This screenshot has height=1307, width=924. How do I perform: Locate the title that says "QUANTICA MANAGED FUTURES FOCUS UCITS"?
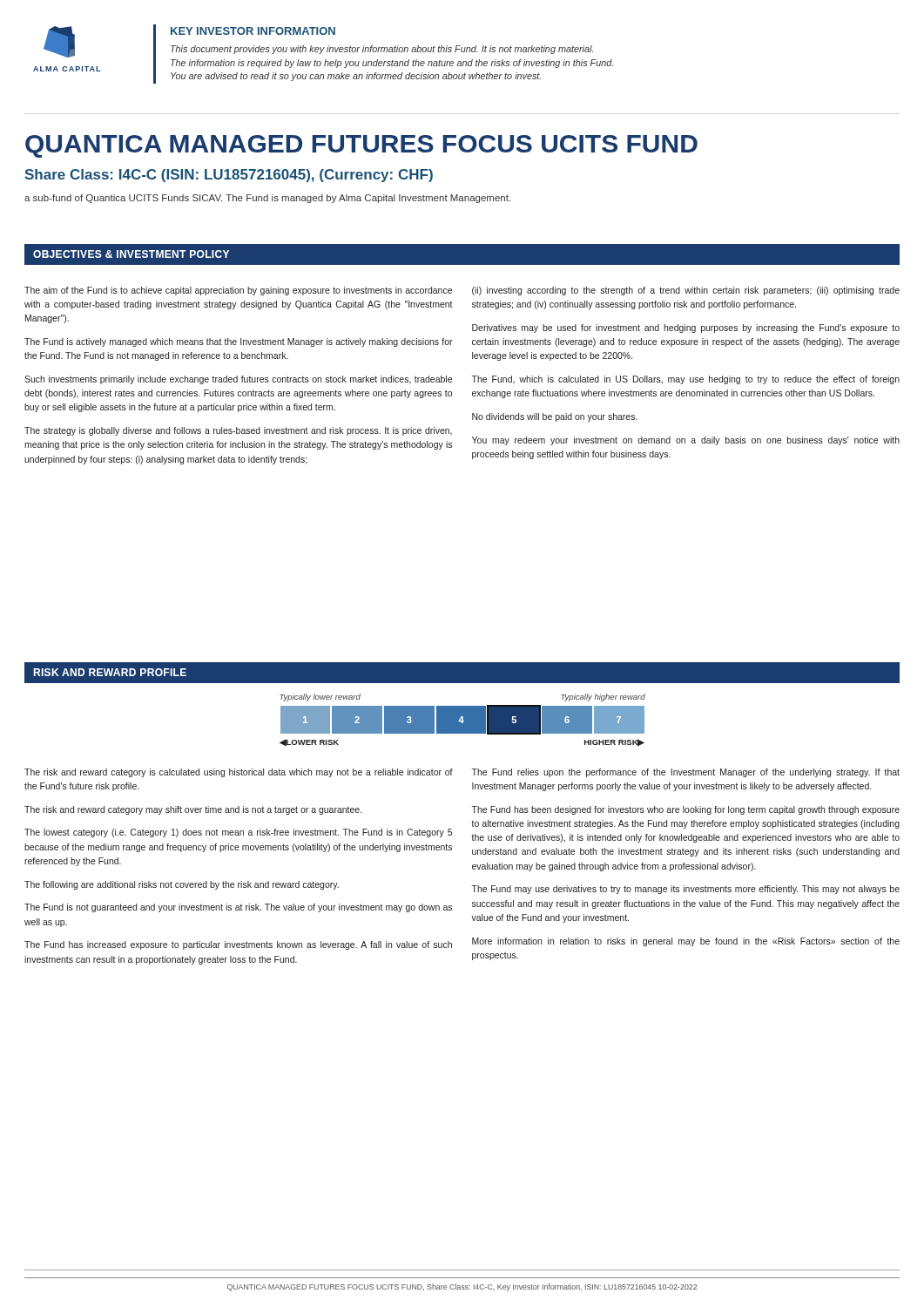click(361, 143)
